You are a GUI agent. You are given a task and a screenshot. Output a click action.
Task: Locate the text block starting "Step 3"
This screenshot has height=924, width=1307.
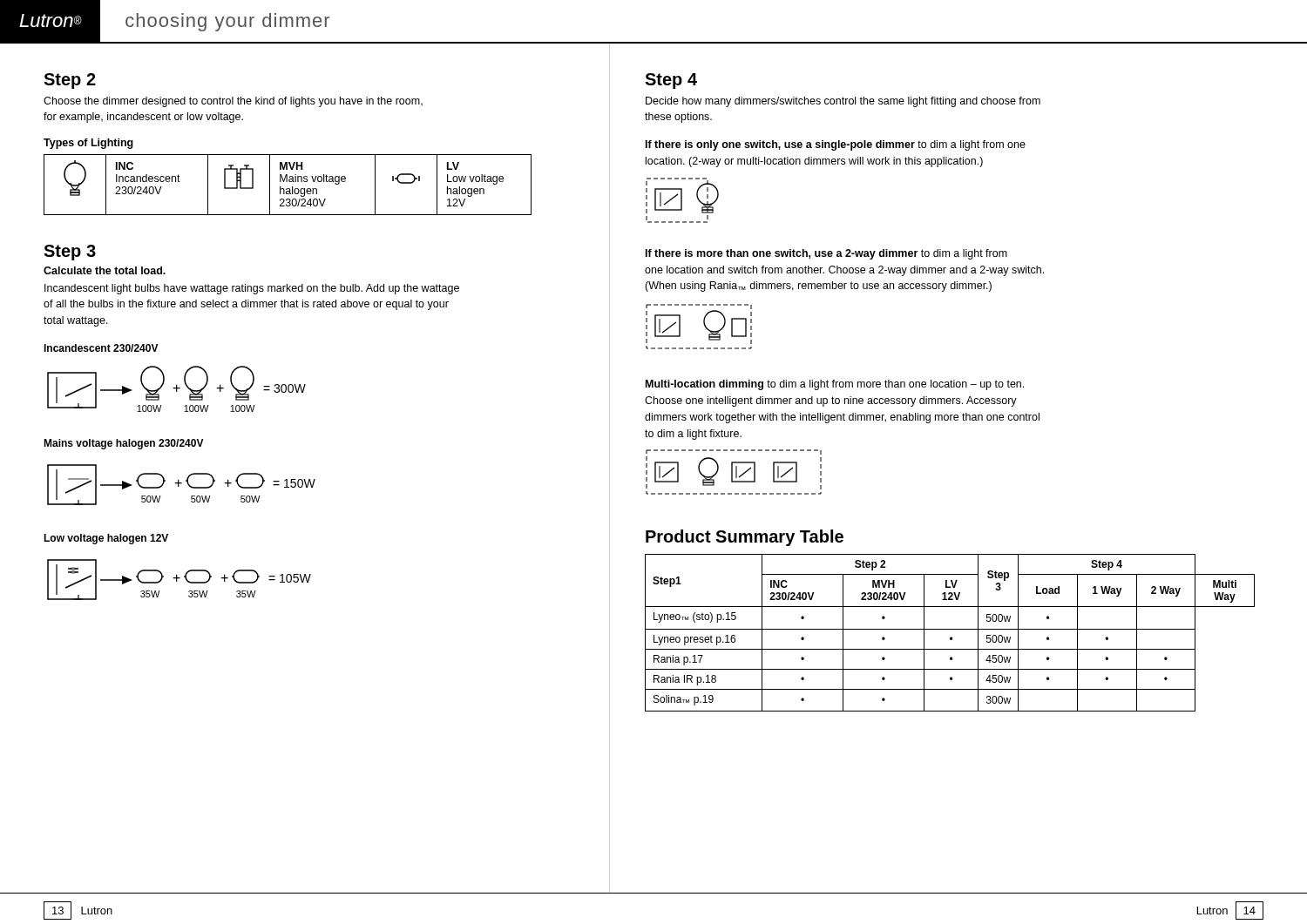coord(70,251)
